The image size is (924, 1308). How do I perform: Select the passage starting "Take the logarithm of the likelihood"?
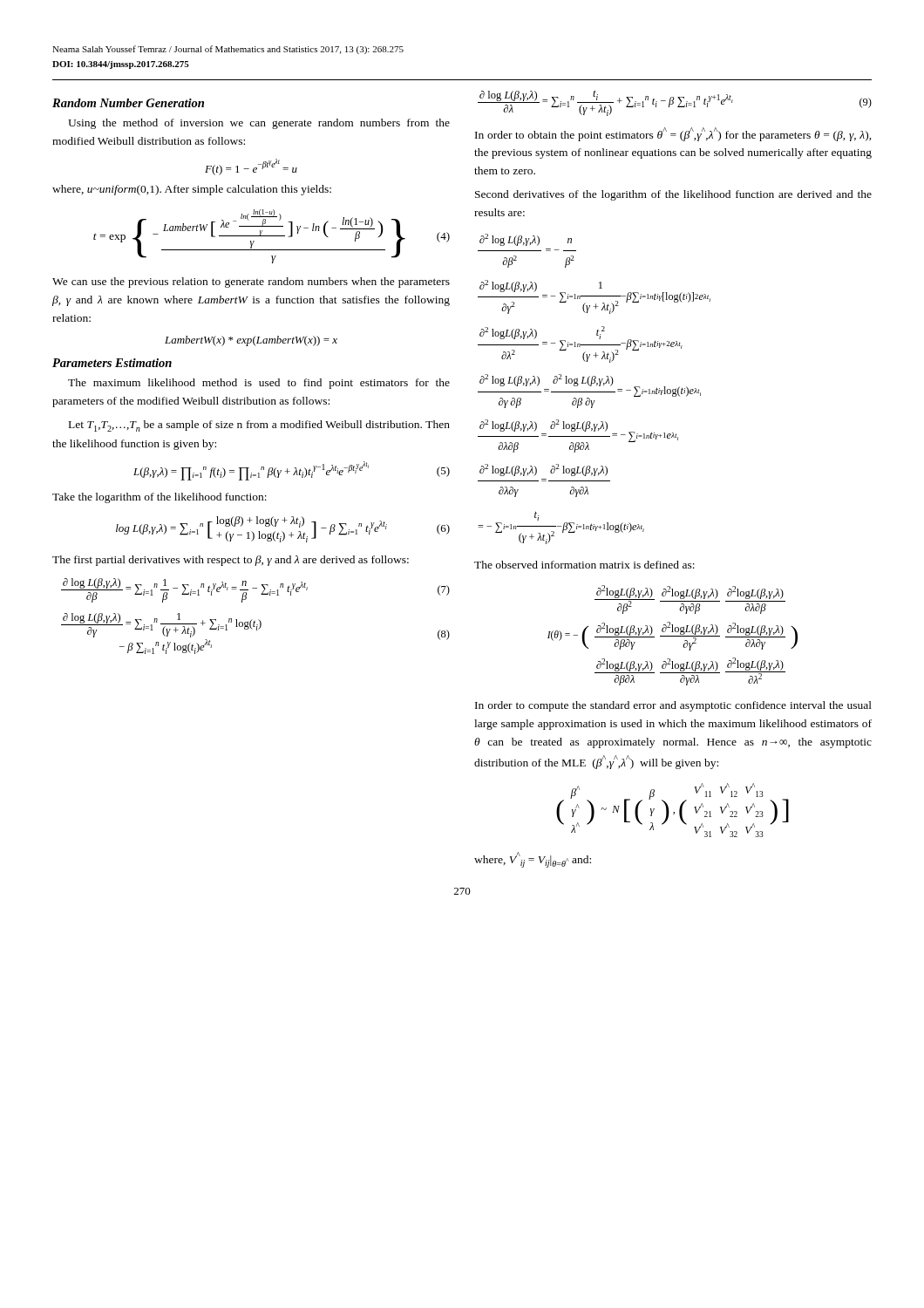[160, 497]
